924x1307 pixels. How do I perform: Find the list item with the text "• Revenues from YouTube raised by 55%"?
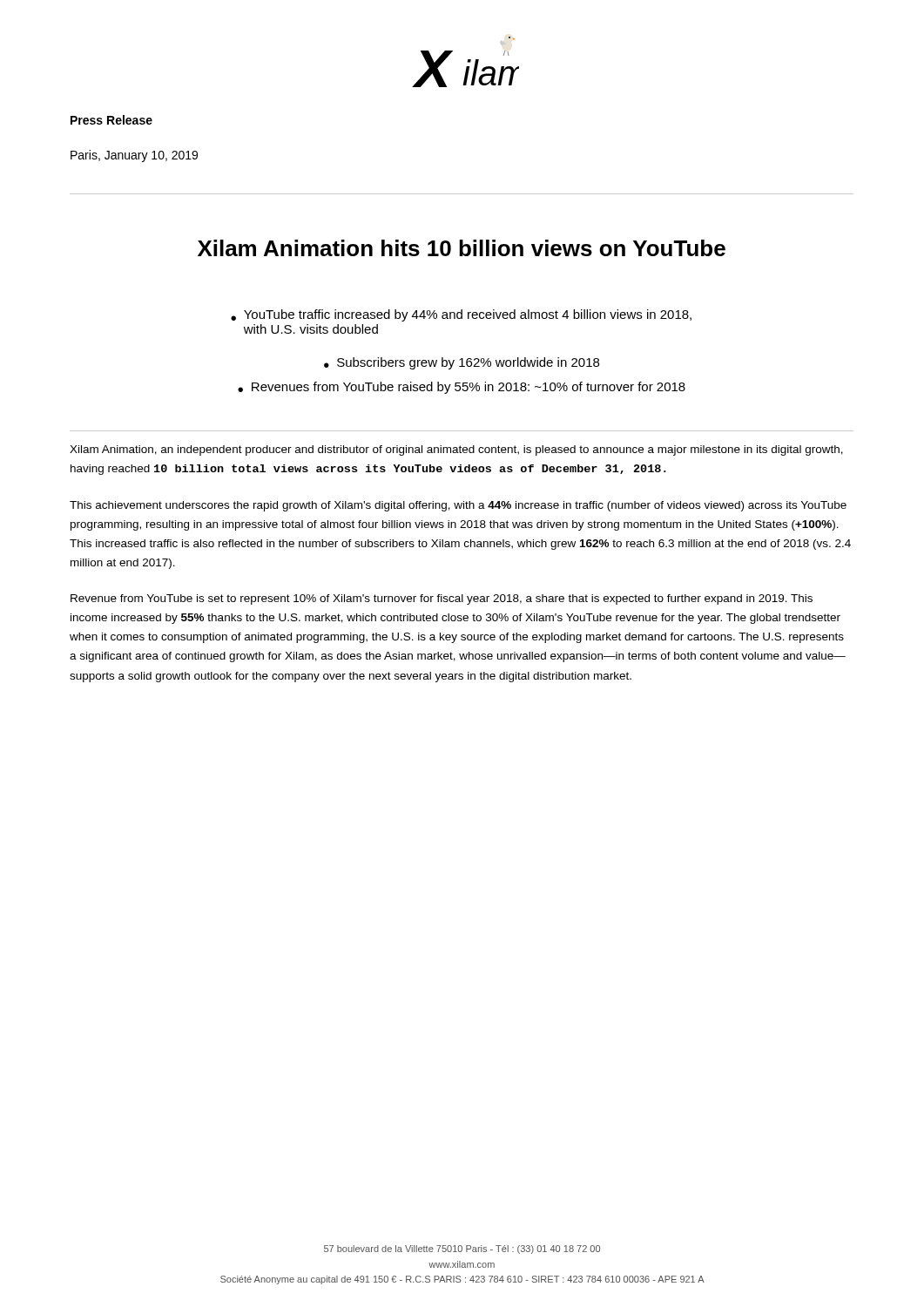(462, 389)
